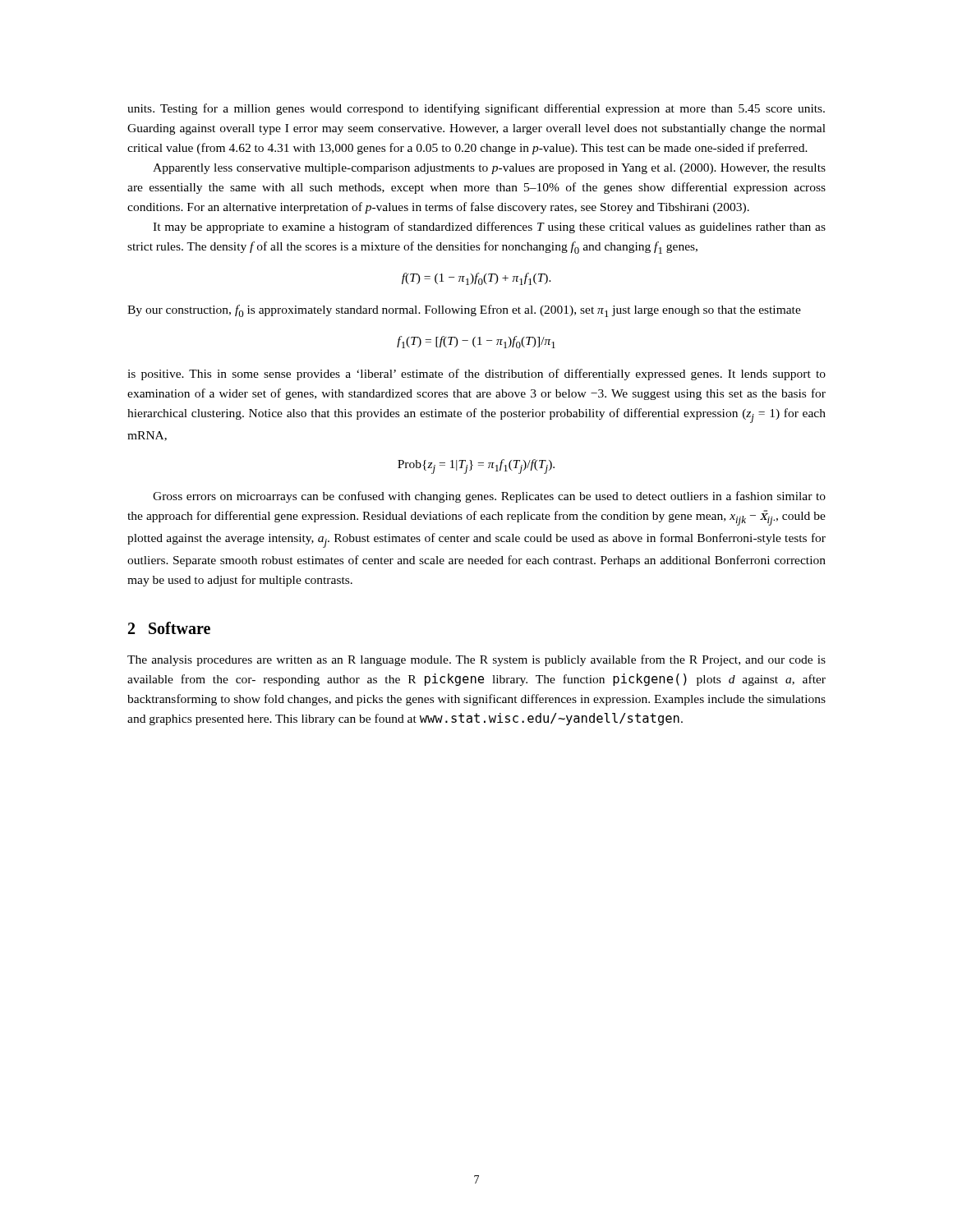Viewport: 953px width, 1232px height.
Task: Locate the passage starting "It may be appropriate"
Action: click(476, 238)
